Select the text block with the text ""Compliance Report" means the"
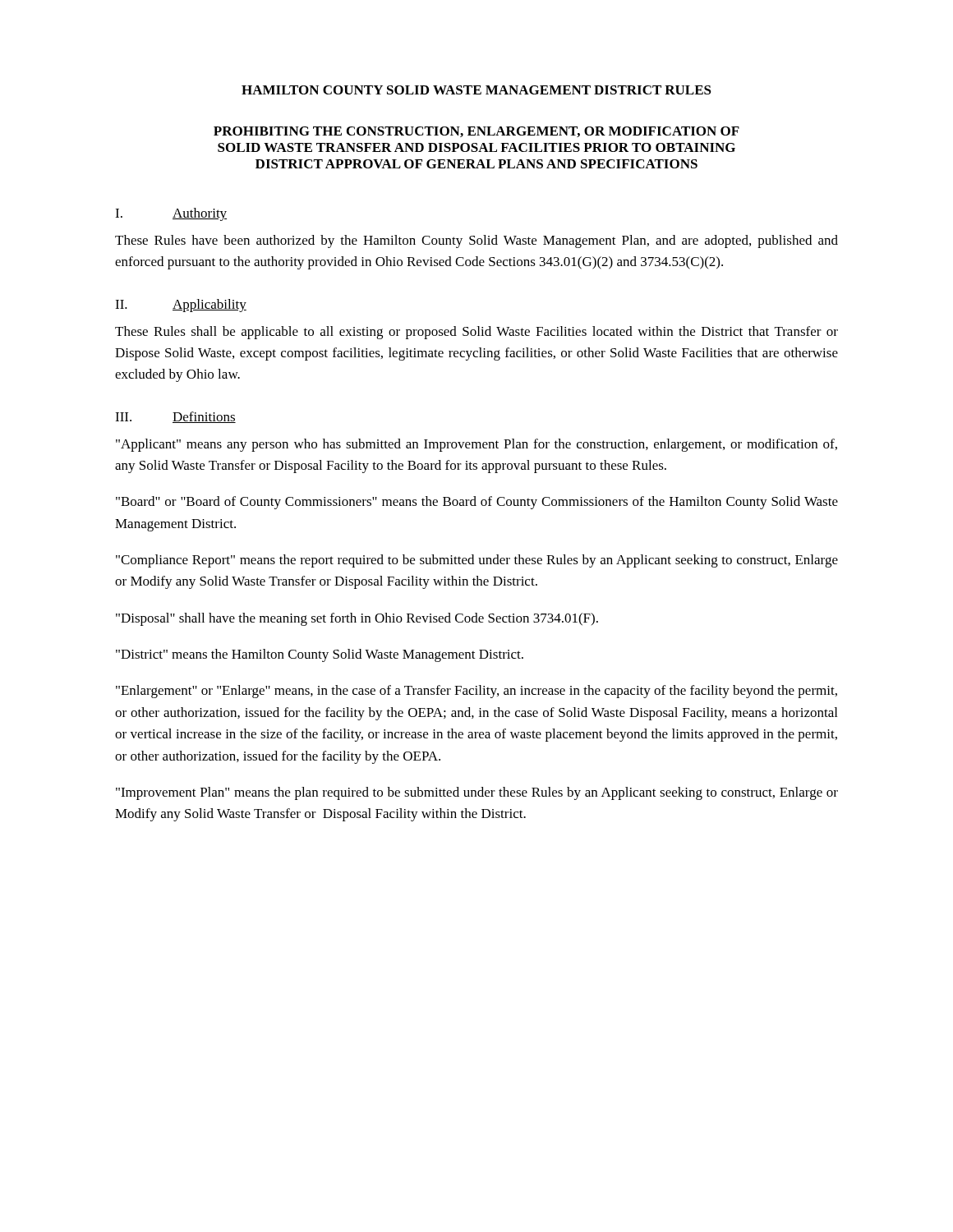This screenshot has width=953, height=1232. pyautogui.click(x=476, y=571)
